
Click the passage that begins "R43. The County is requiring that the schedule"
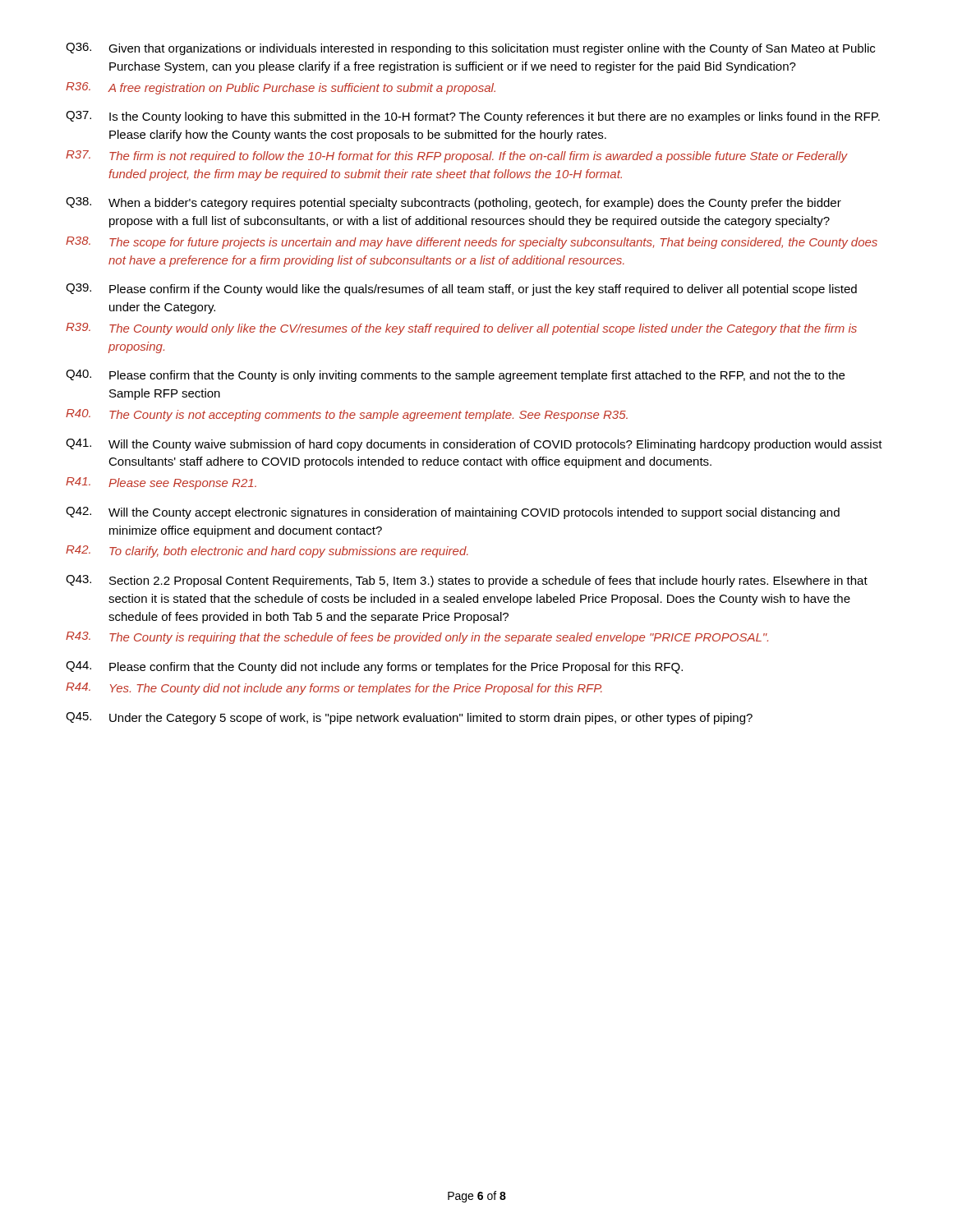click(x=476, y=637)
